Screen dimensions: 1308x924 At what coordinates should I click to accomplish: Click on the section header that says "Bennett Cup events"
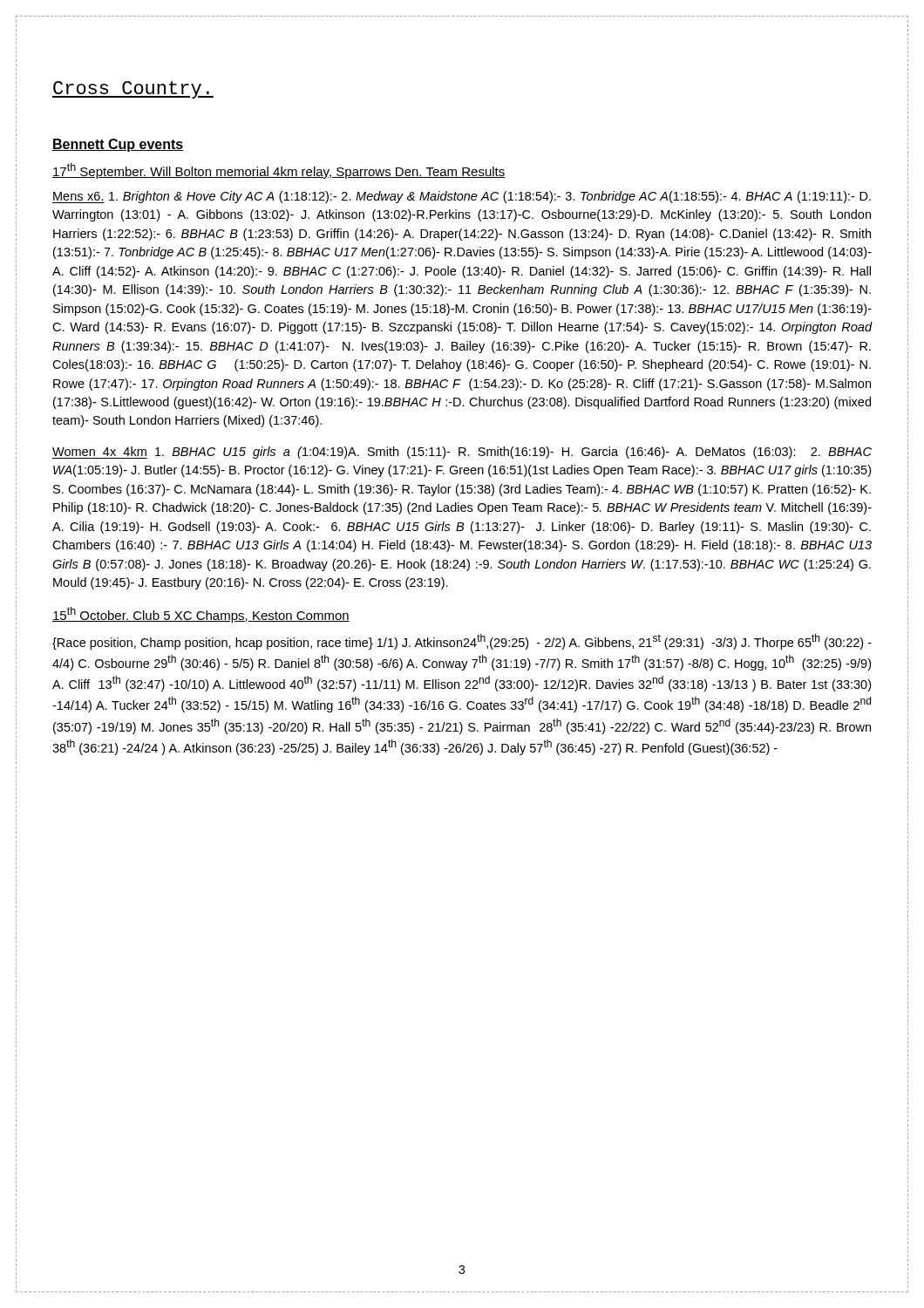tap(118, 144)
